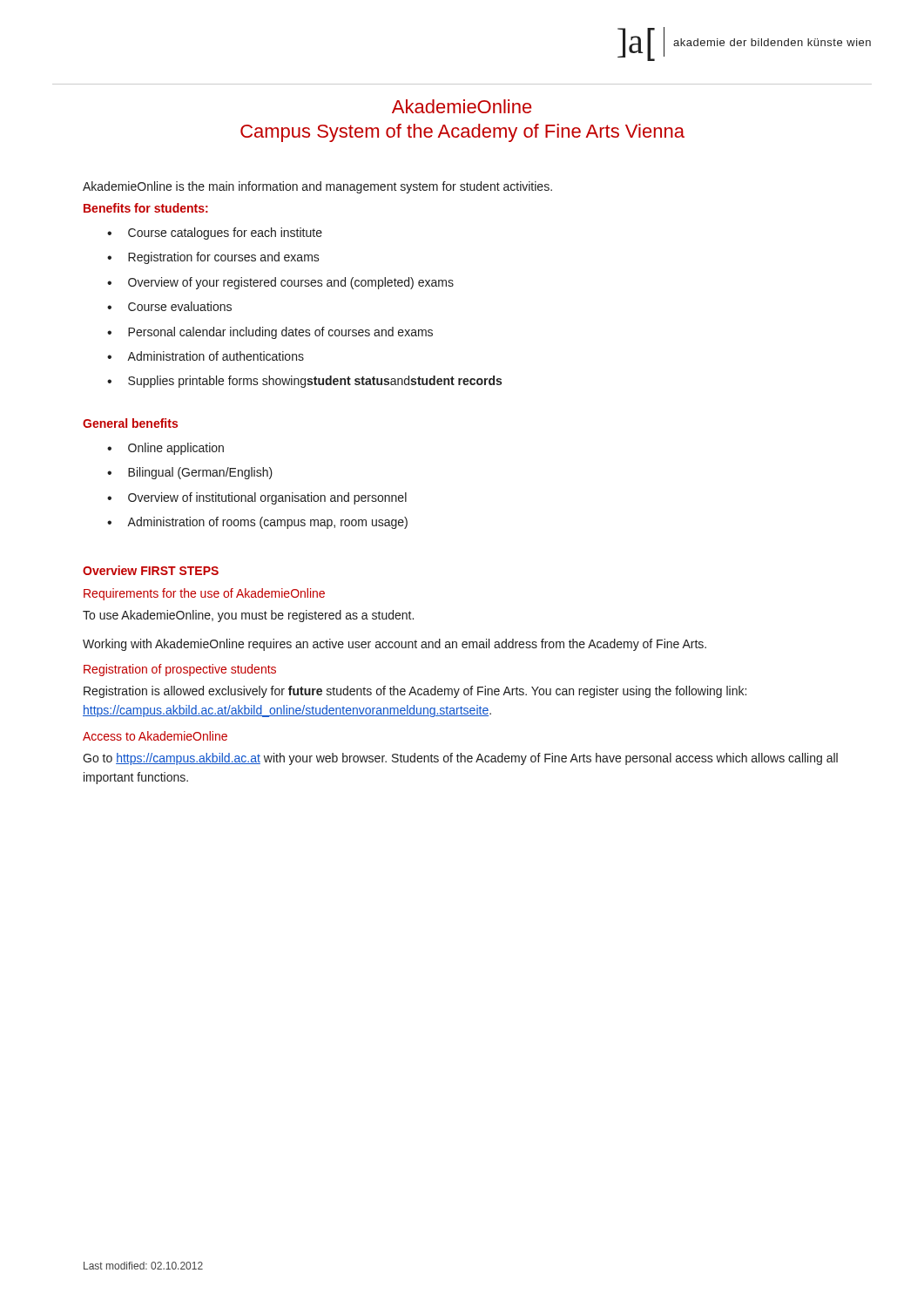Locate the block of text that opens with "Working with AkademieOnline requires an"
This screenshot has height=1307, width=924.
(395, 644)
